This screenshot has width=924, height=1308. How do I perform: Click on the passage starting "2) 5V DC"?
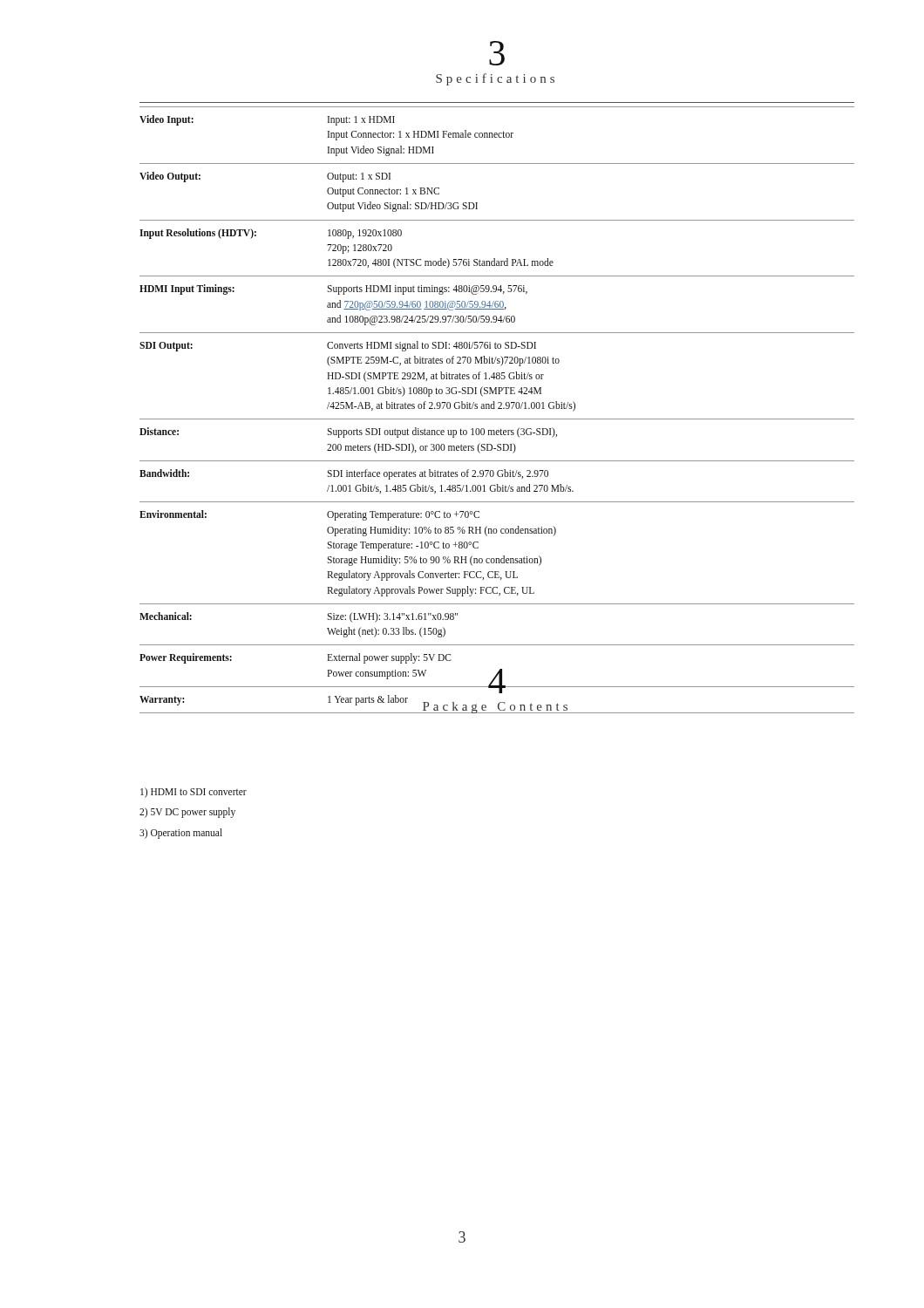pyautogui.click(x=188, y=812)
